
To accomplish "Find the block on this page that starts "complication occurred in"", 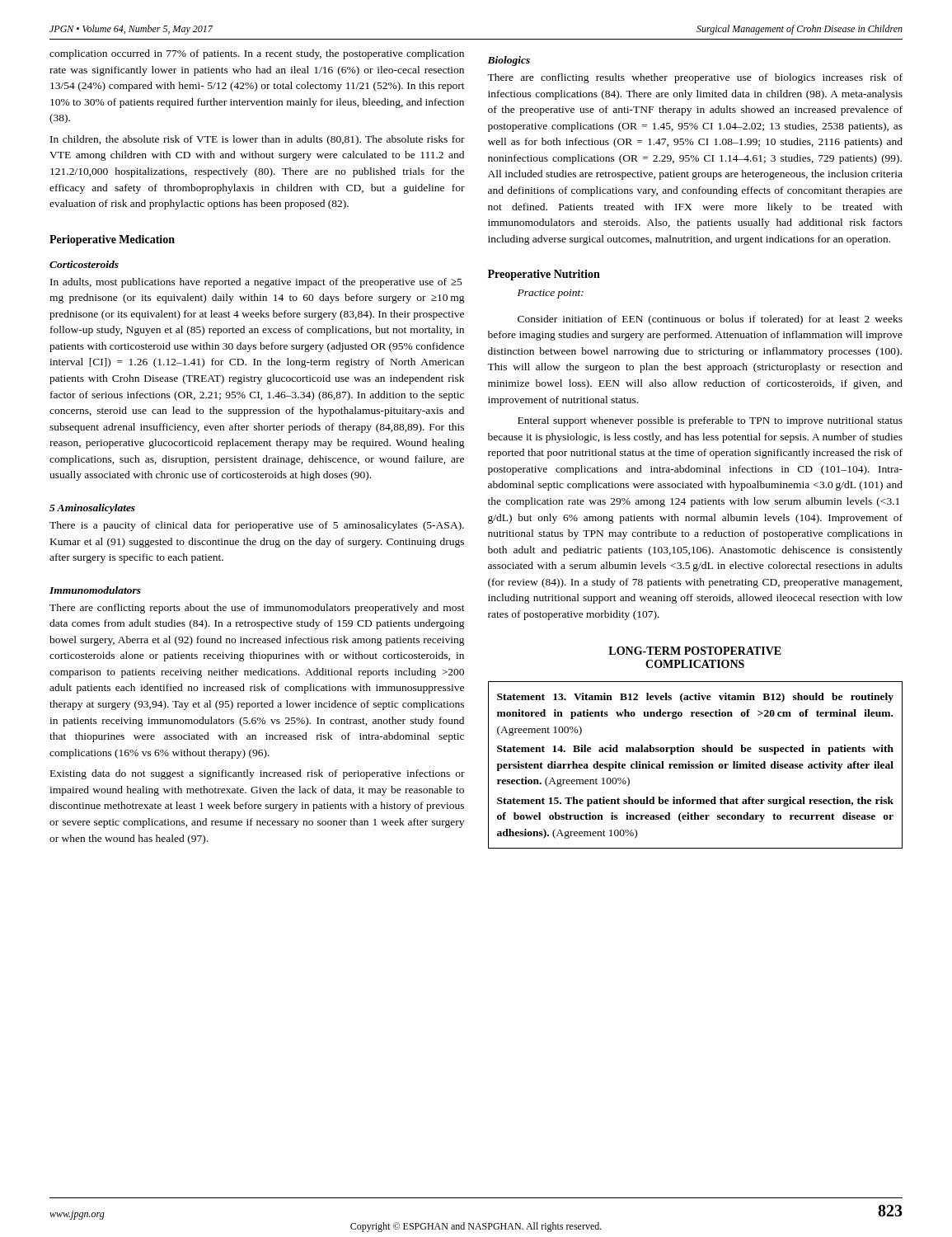I will [257, 129].
